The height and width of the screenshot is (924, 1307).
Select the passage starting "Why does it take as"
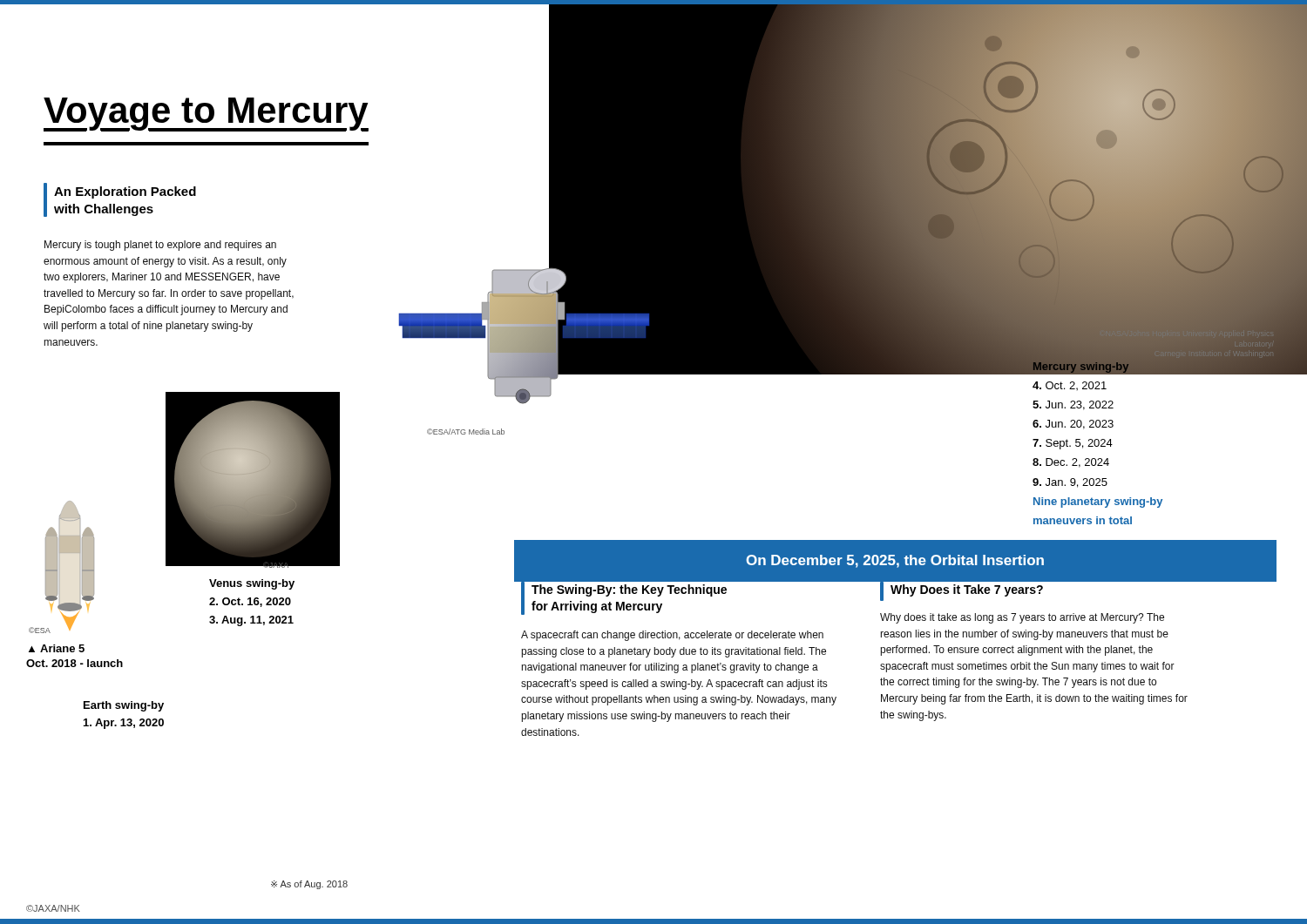point(1034,666)
